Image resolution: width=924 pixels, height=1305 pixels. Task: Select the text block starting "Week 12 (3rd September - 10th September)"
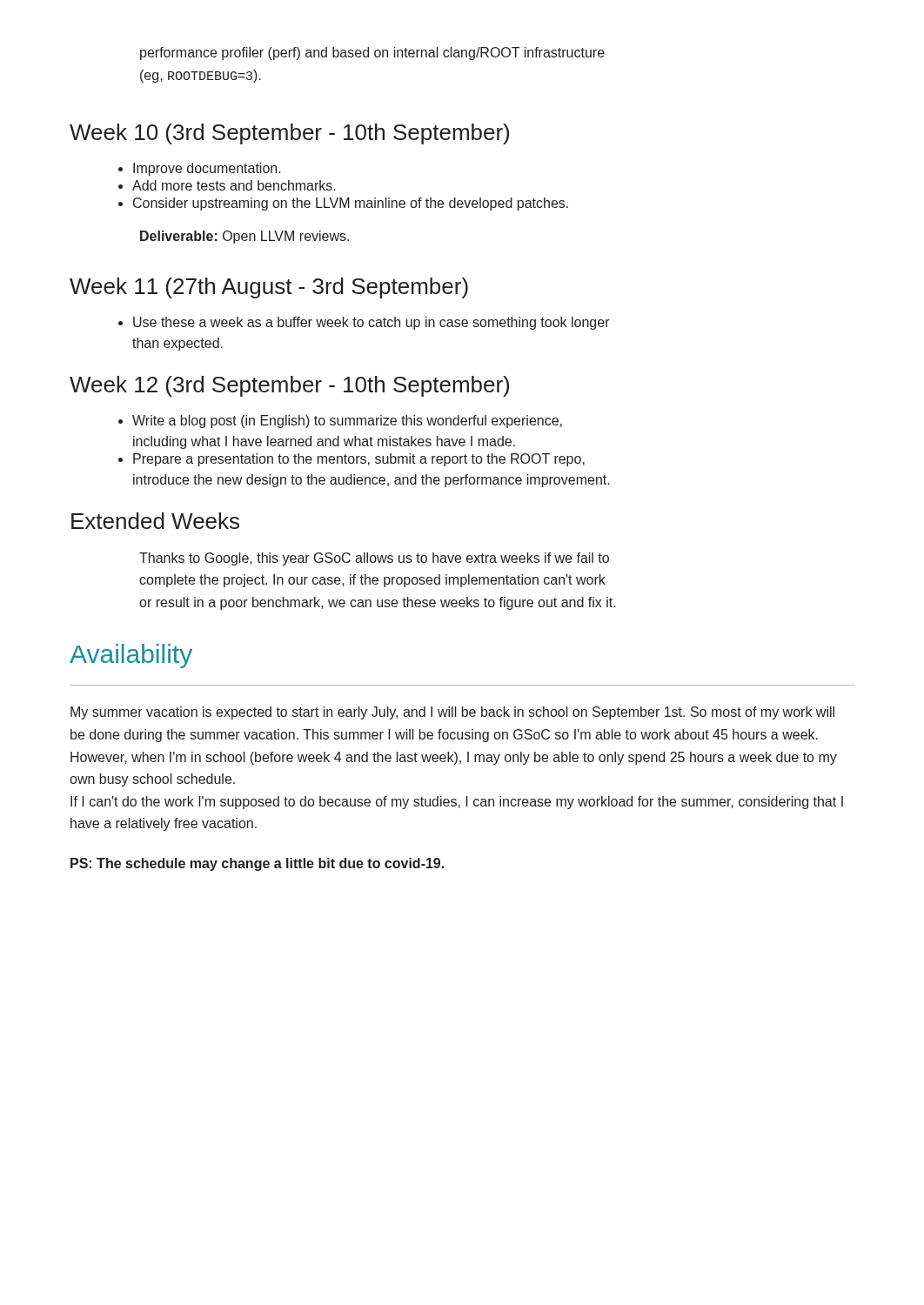coord(462,385)
